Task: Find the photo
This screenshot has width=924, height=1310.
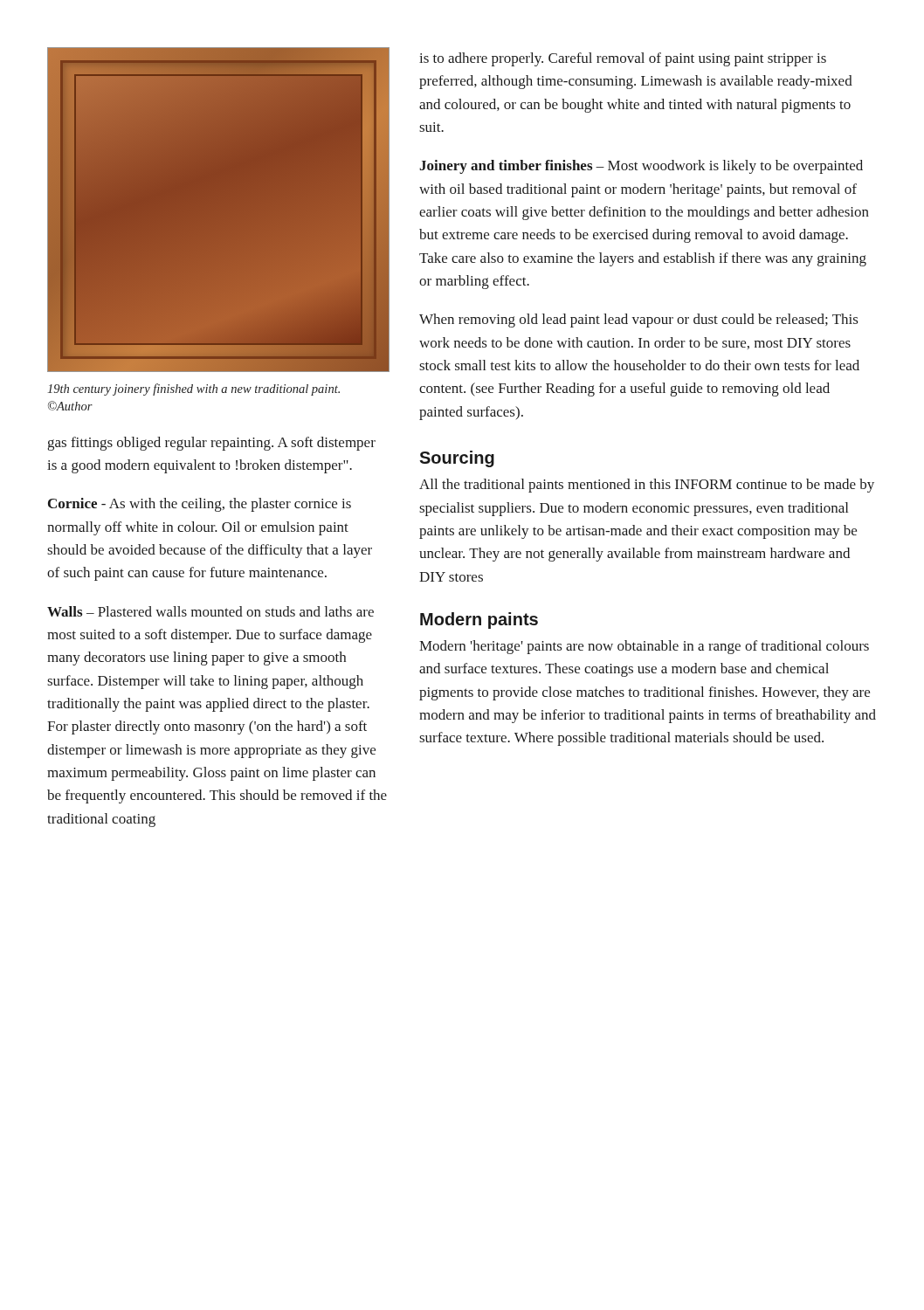Action: (217, 210)
